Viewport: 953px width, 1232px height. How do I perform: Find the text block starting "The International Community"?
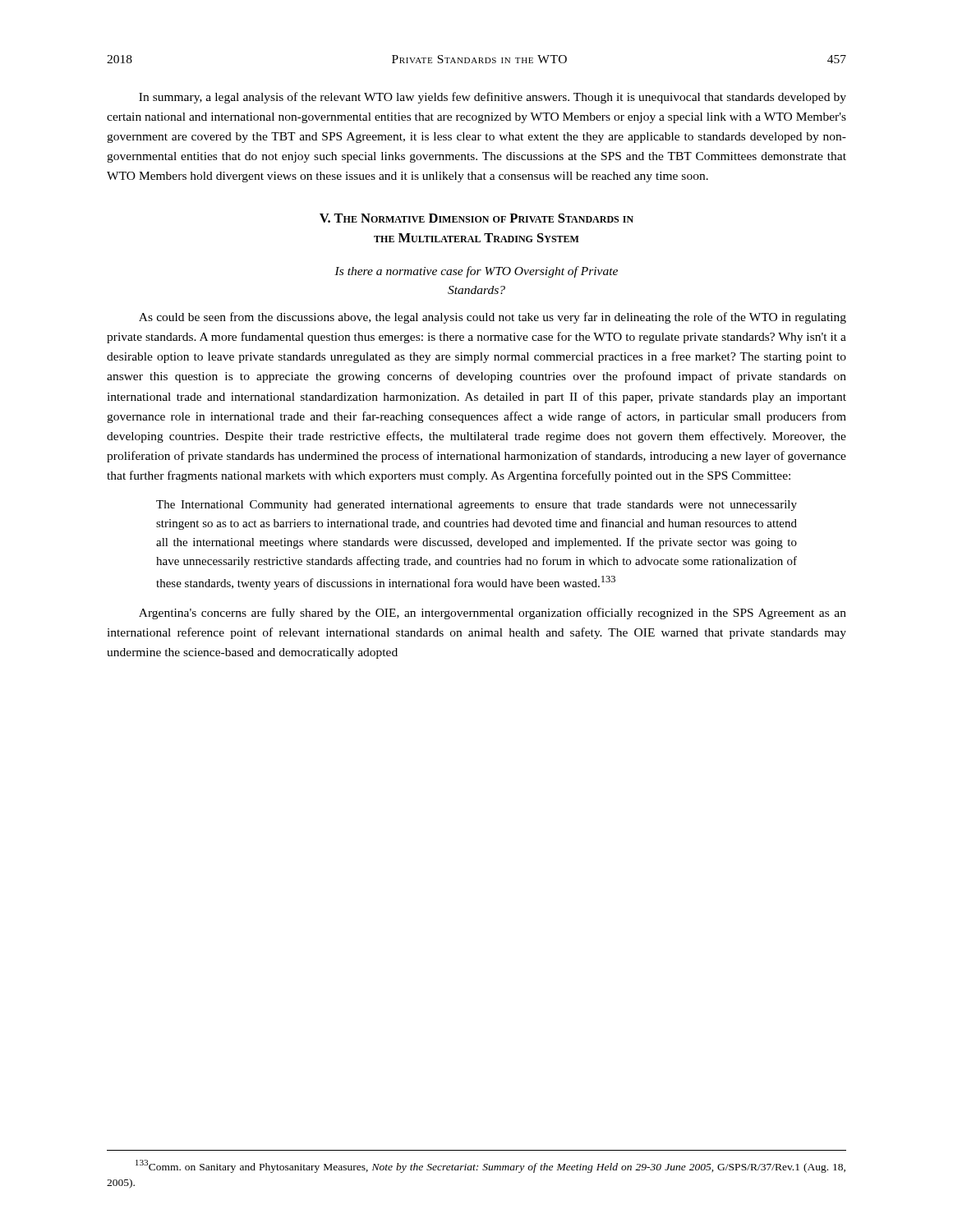476,544
